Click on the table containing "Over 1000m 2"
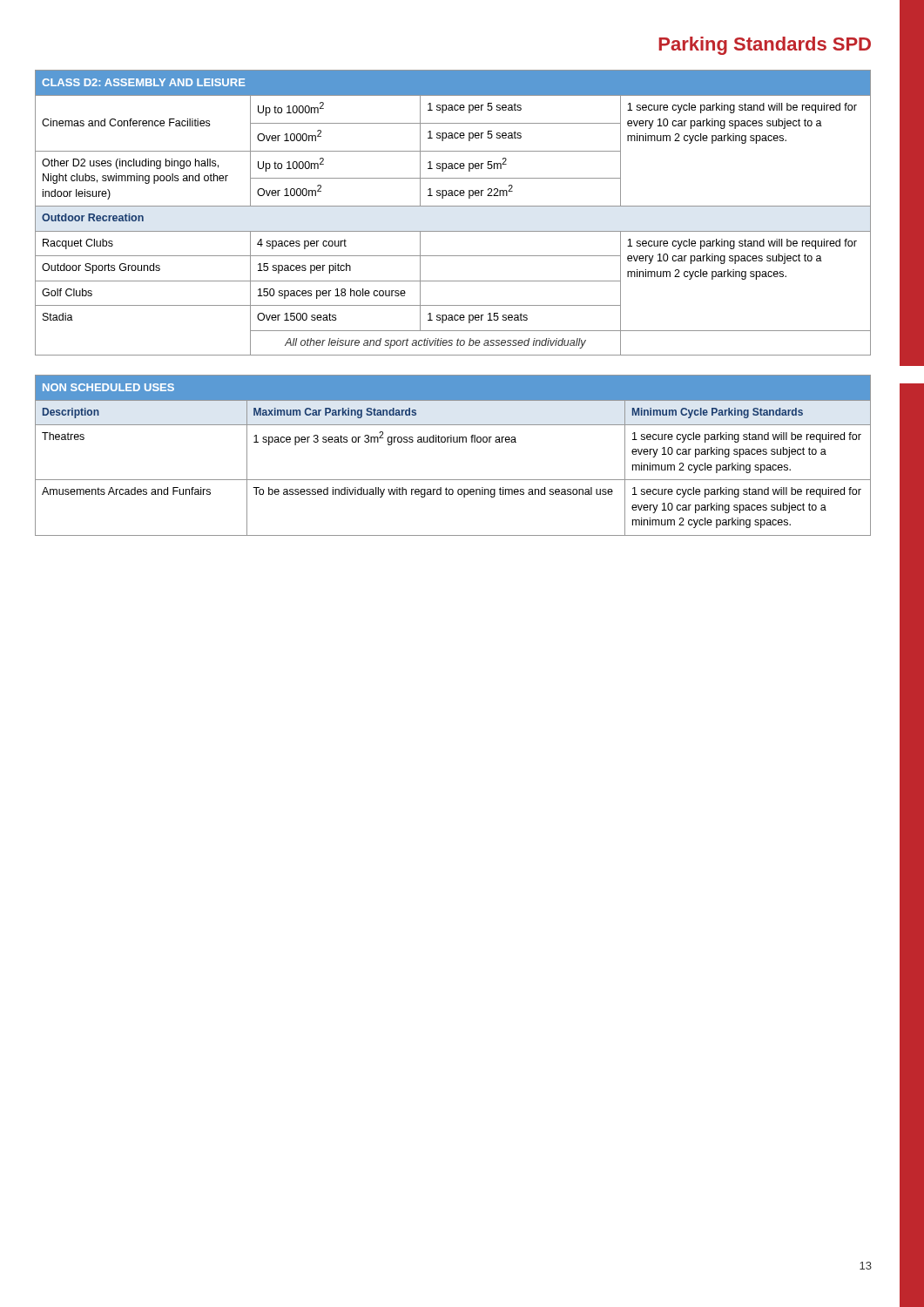The width and height of the screenshot is (924, 1307). pyautogui.click(x=453, y=213)
